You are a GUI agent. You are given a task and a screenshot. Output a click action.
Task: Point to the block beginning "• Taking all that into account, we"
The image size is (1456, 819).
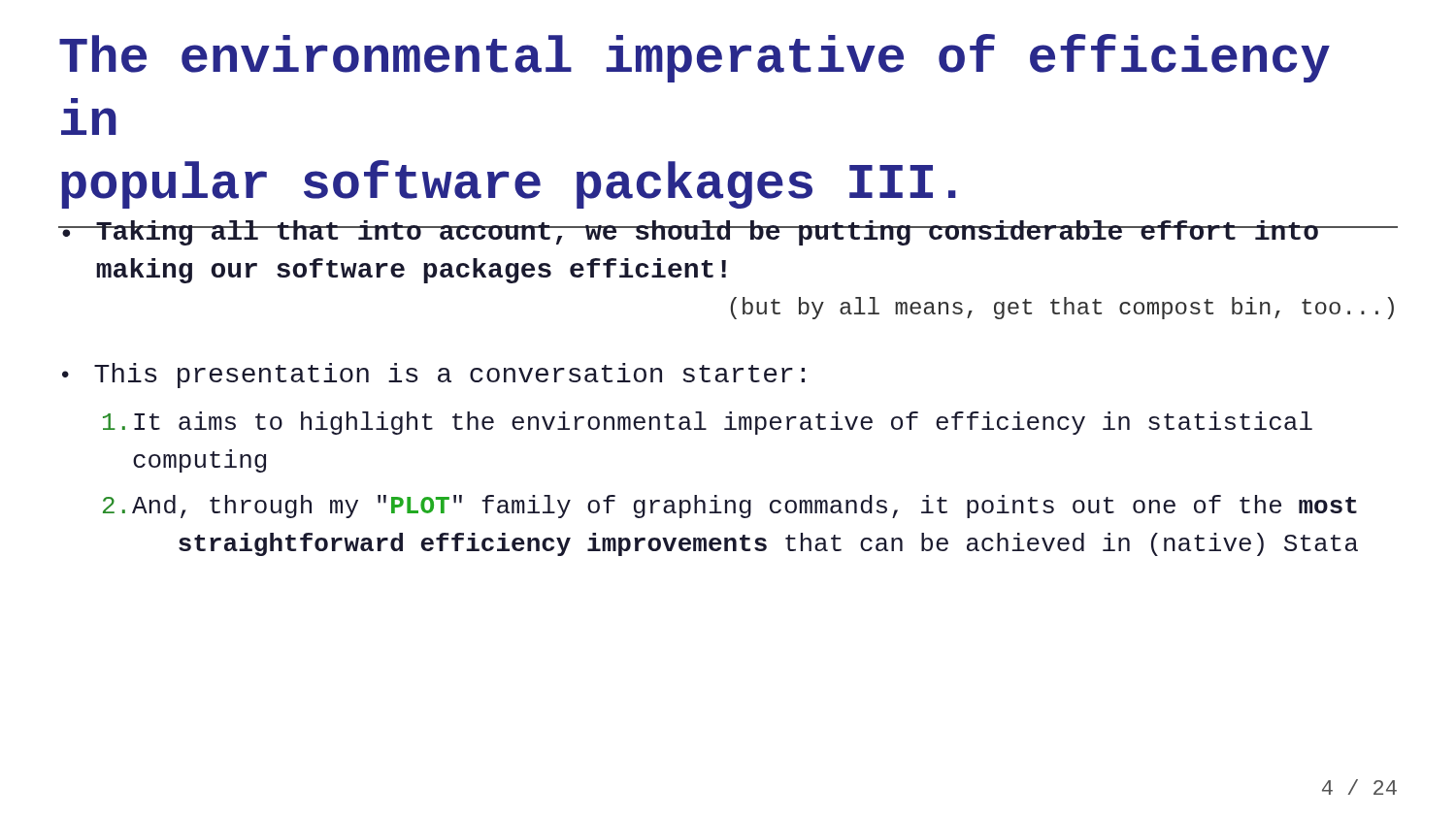tap(689, 252)
